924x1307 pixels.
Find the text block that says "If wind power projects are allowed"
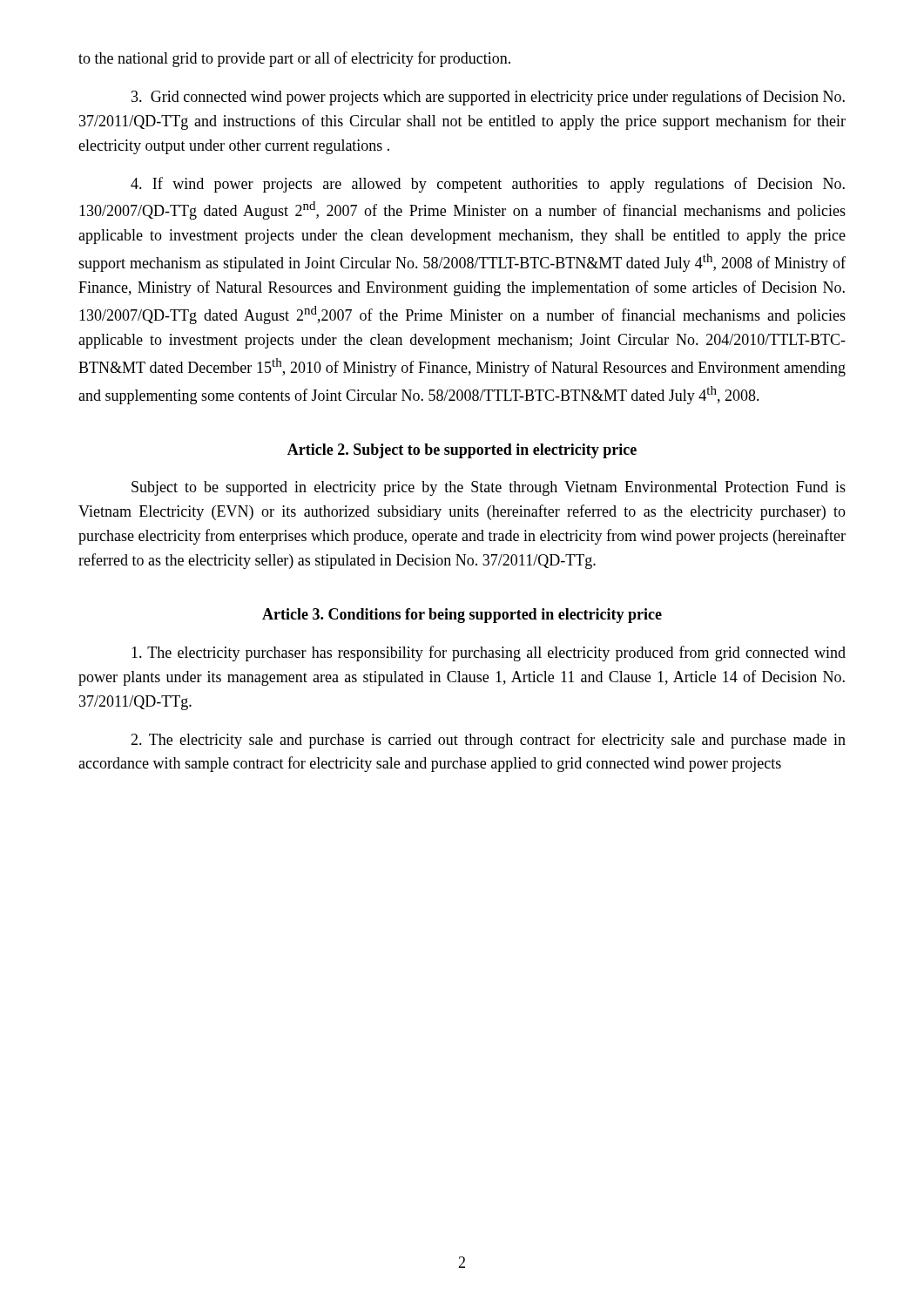click(462, 290)
